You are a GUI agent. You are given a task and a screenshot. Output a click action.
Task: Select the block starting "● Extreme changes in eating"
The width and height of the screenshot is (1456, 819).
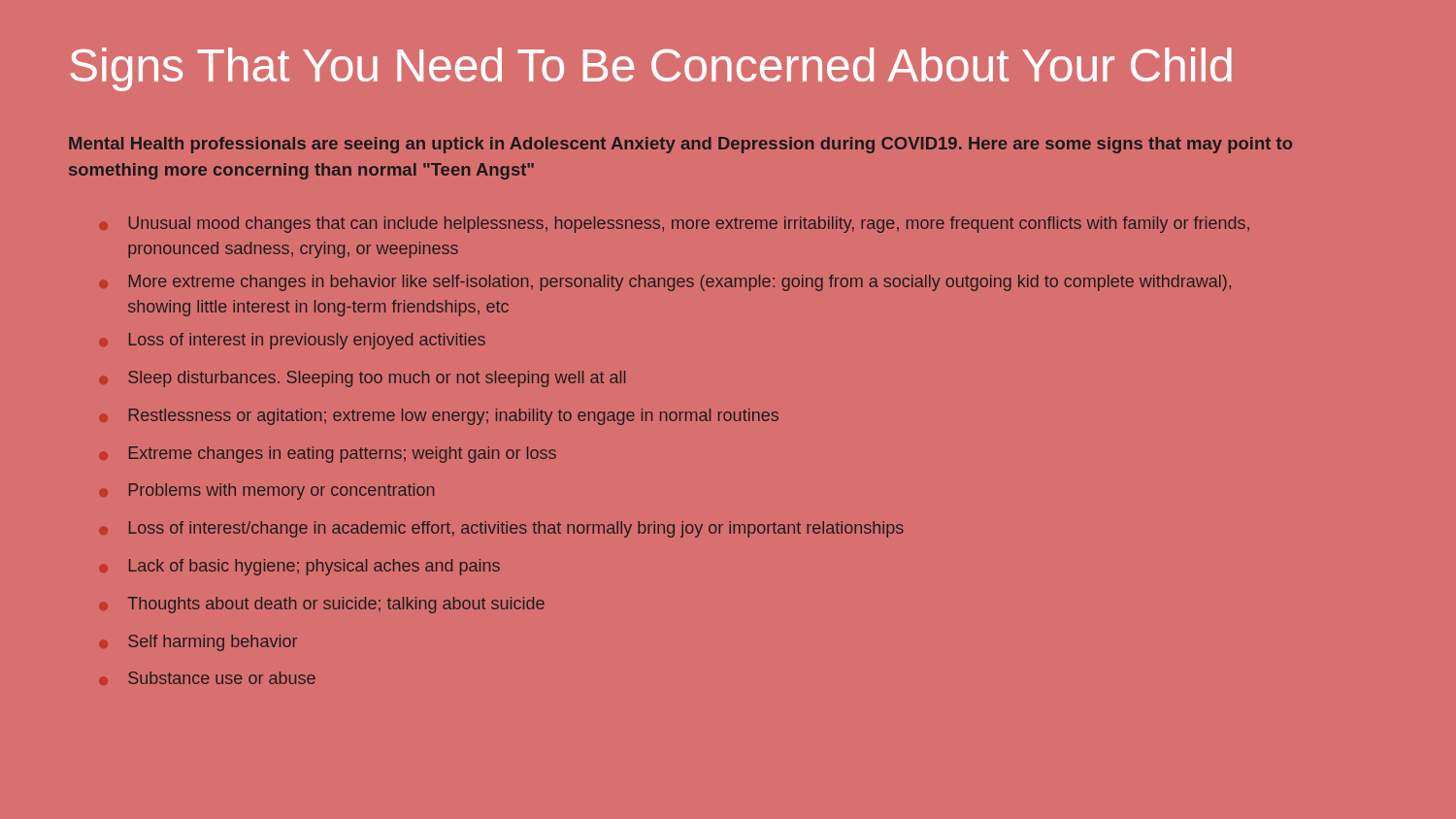pos(343,455)
